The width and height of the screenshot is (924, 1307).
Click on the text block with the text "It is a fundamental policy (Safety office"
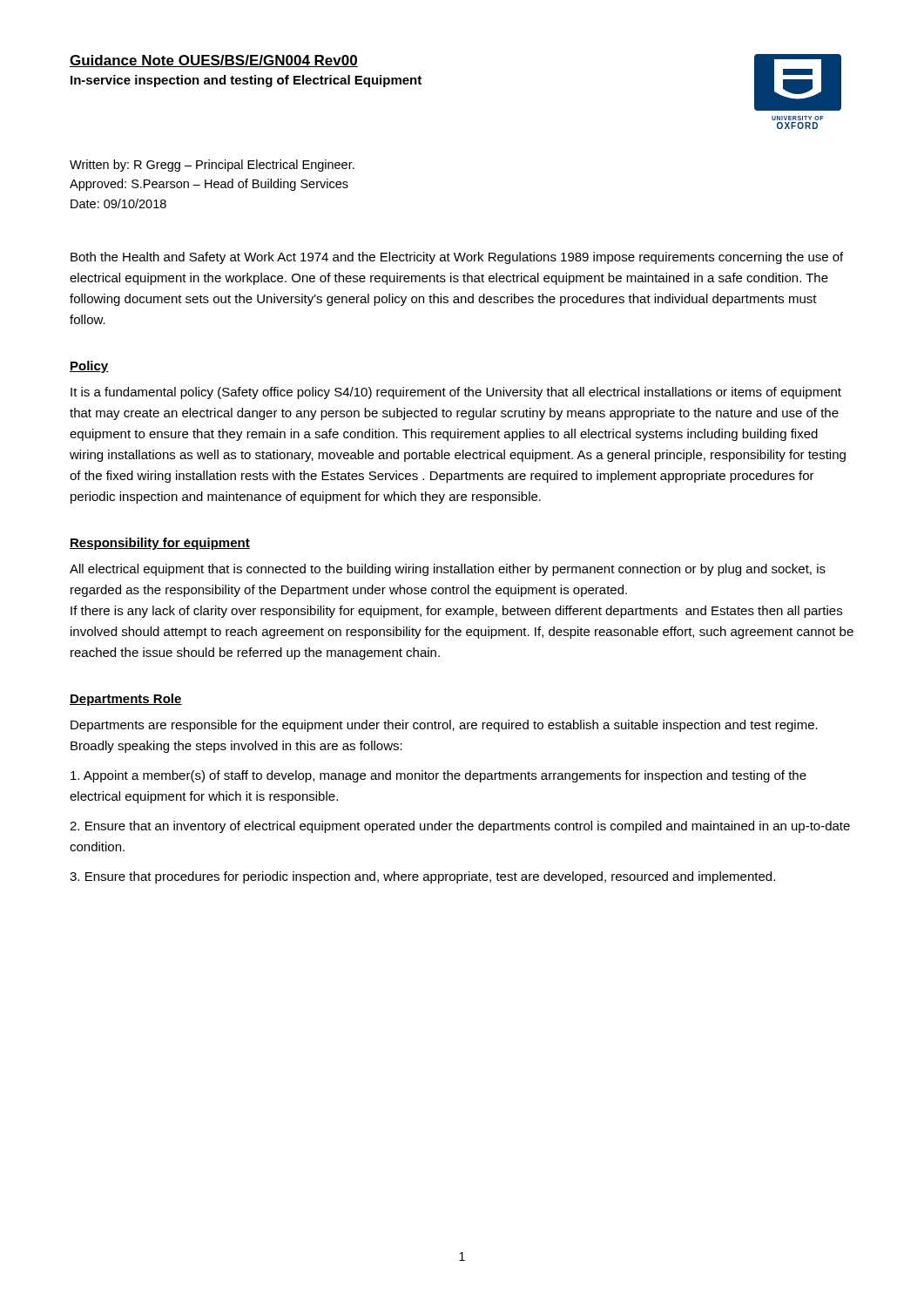458,444
